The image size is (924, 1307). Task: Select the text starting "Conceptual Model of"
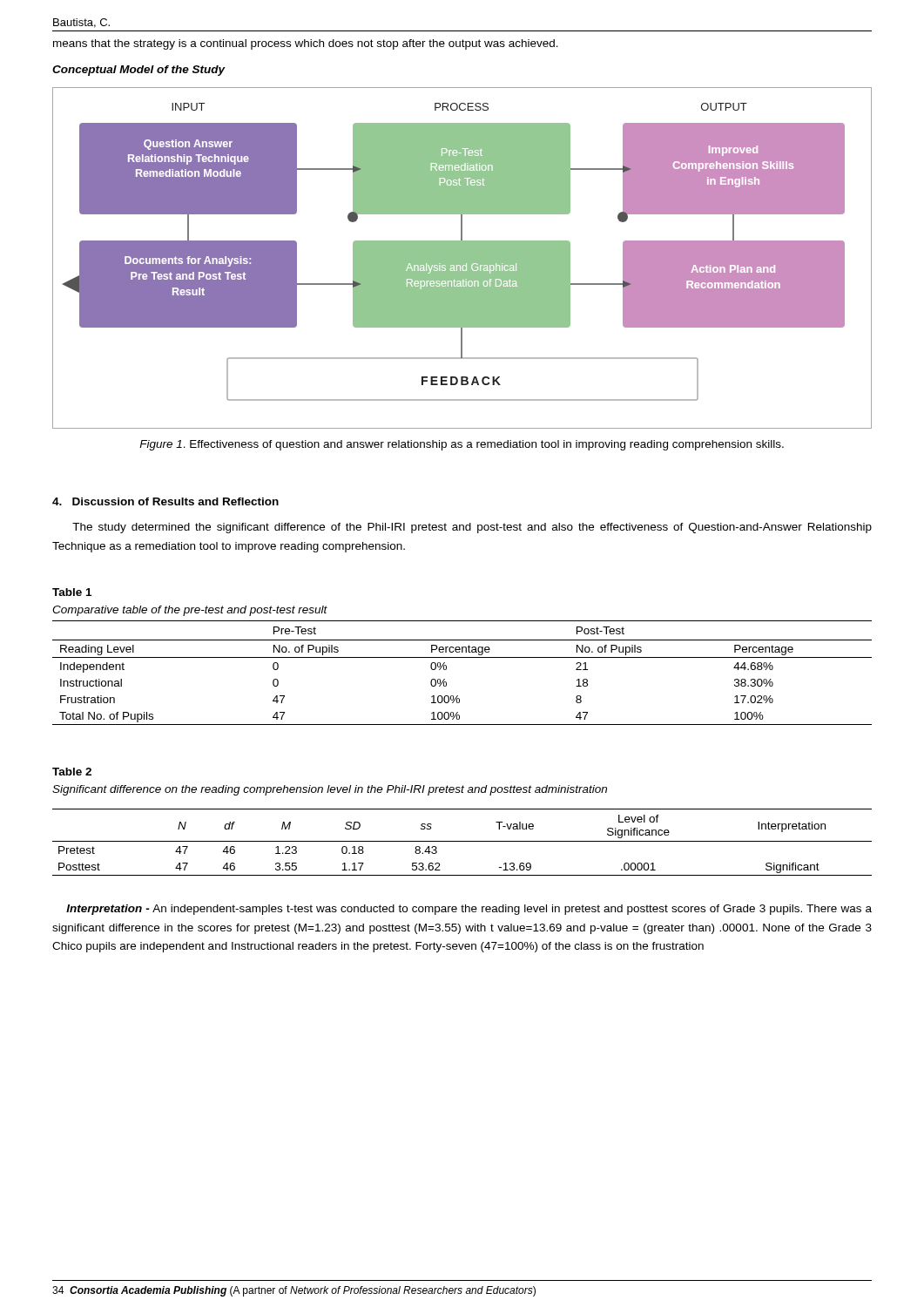(139, 69)
